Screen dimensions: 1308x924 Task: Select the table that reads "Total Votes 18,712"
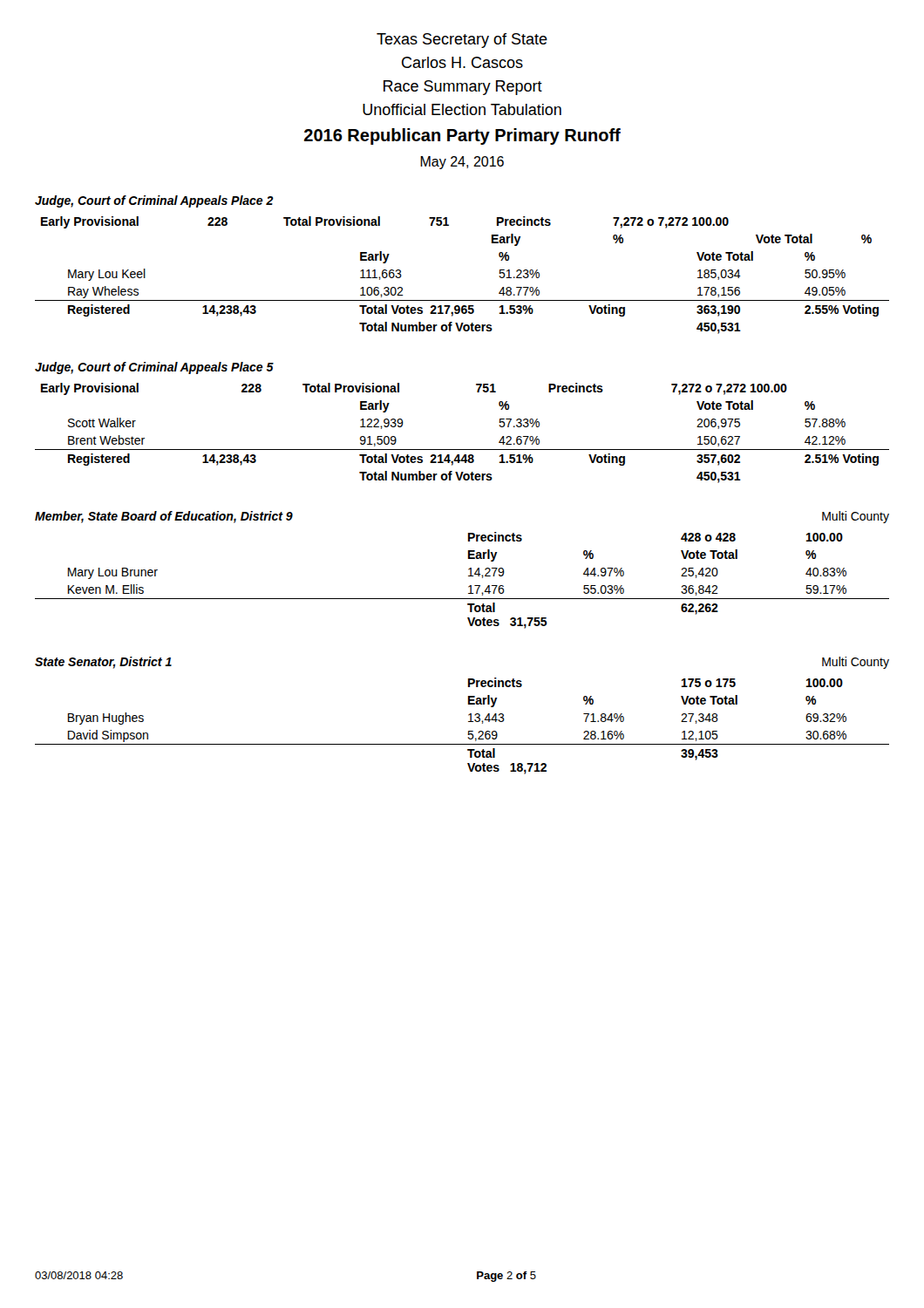462,725
